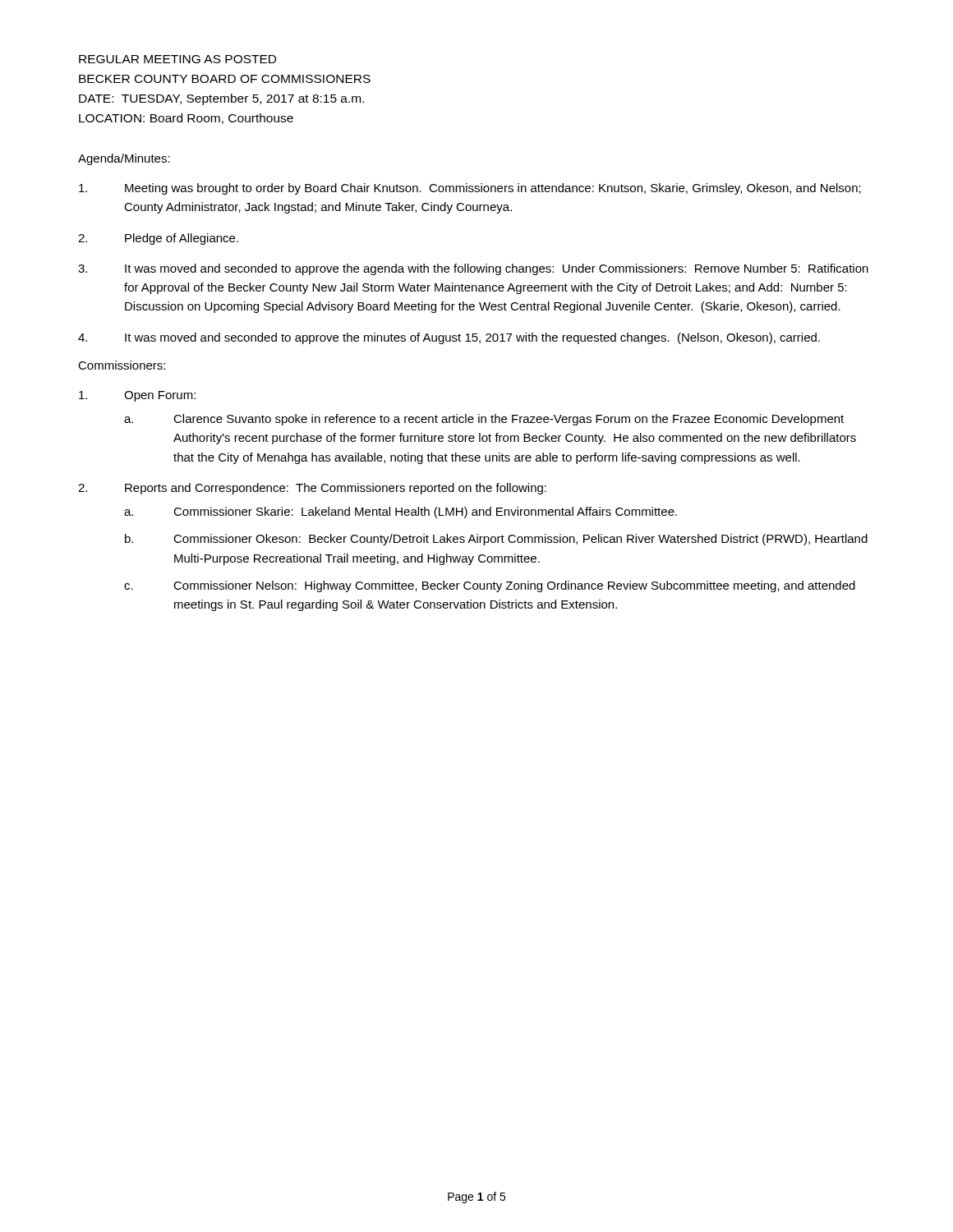Locate the list item that reads "2. Reports and Correspondence: The Commissioners"

click(x=476, y=487)
